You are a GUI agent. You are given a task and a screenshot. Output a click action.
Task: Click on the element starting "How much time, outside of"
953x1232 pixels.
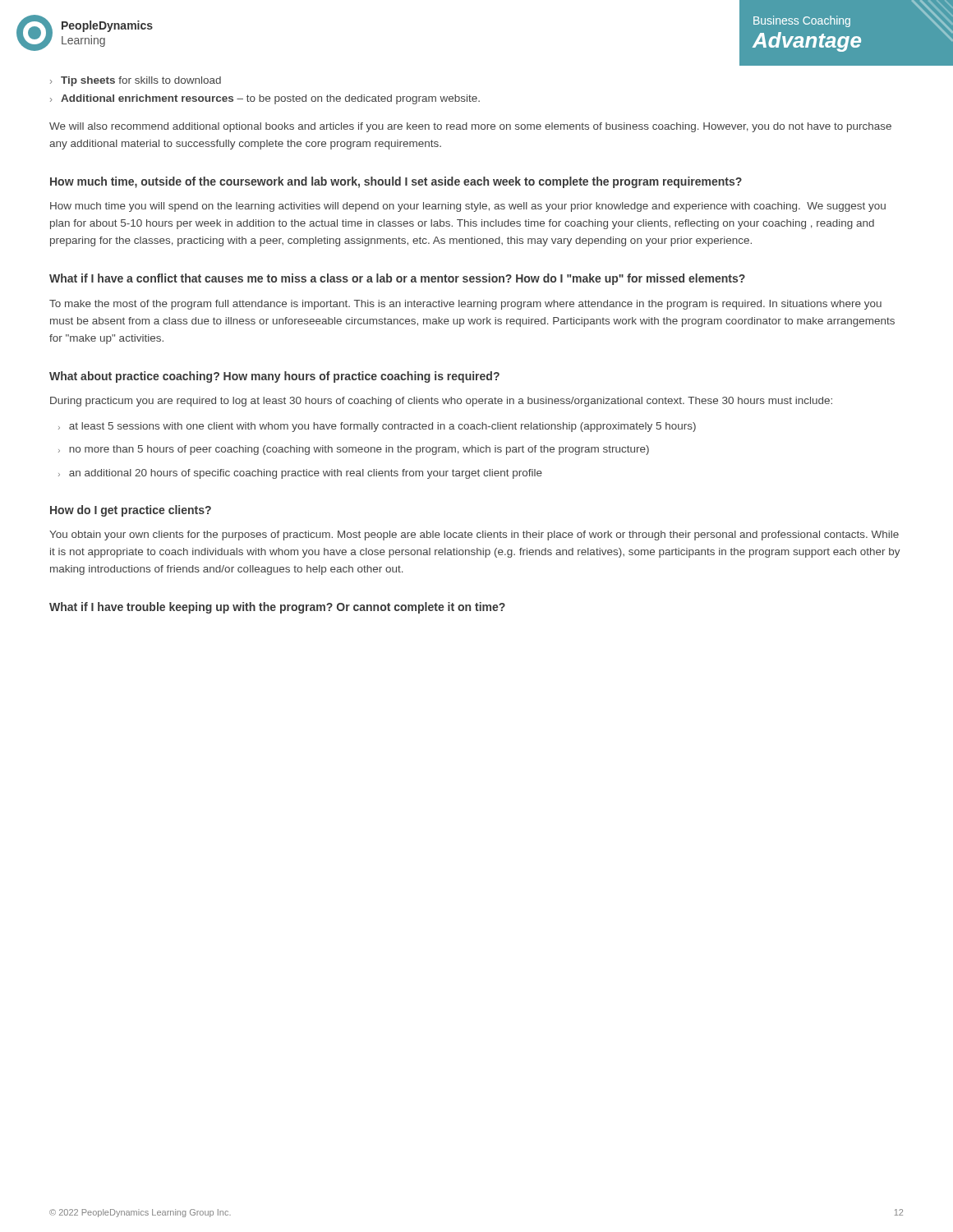click(x=396, y=181)
